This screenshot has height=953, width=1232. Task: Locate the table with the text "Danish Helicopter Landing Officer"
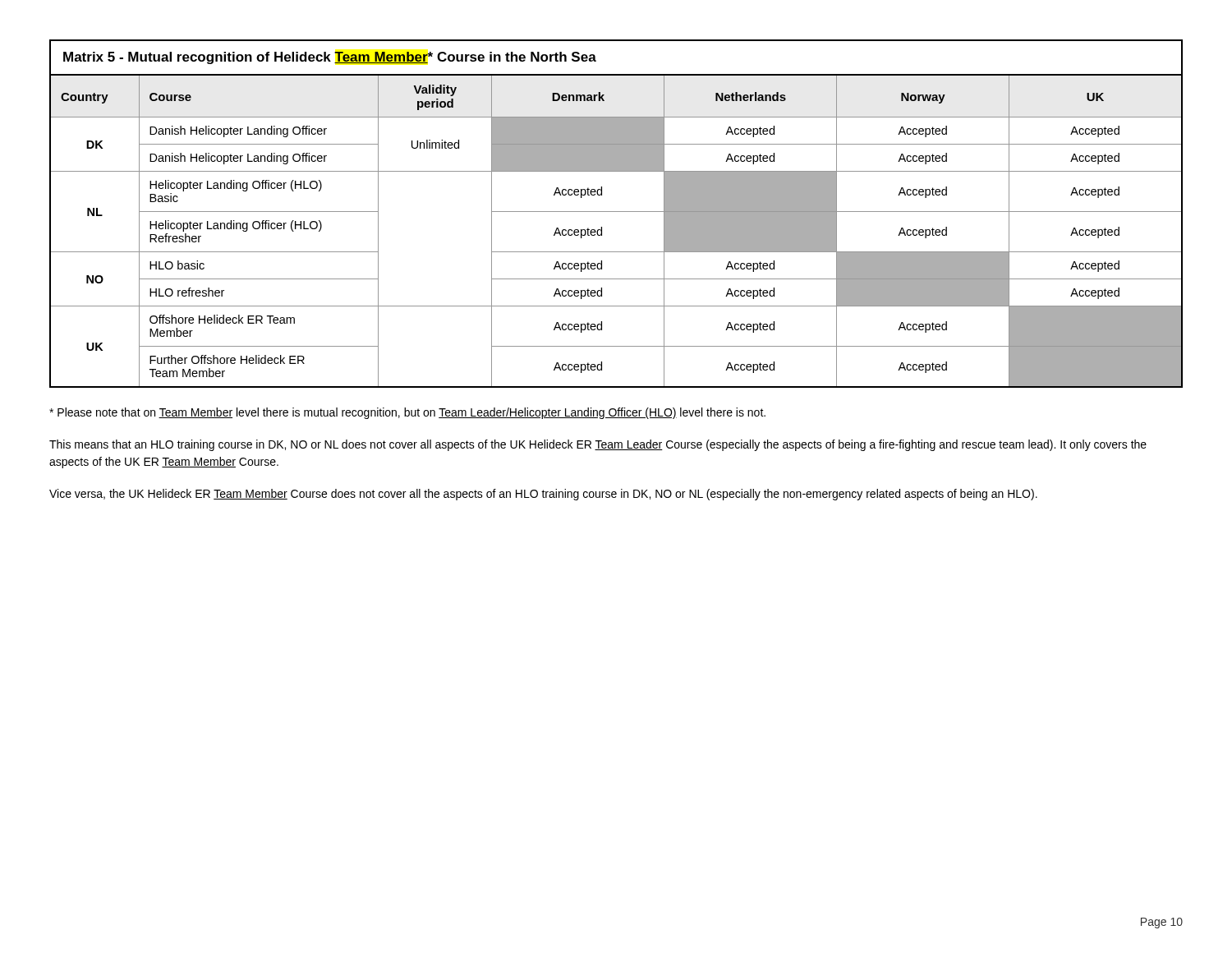tap(616, 214)
